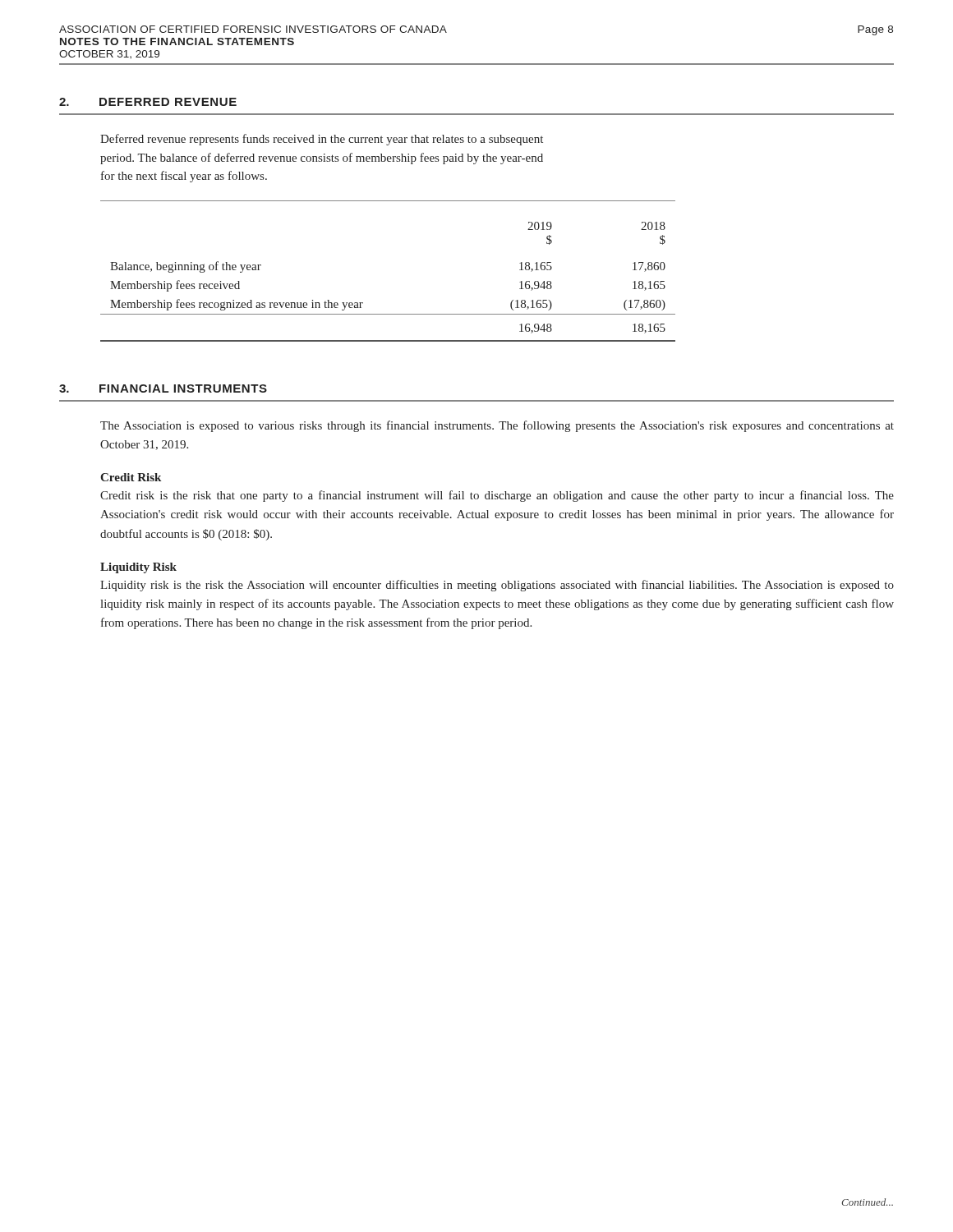Where does it say "2. DEFERRED REVENUE"?
953x1232 pixels.
coord(476,105)
